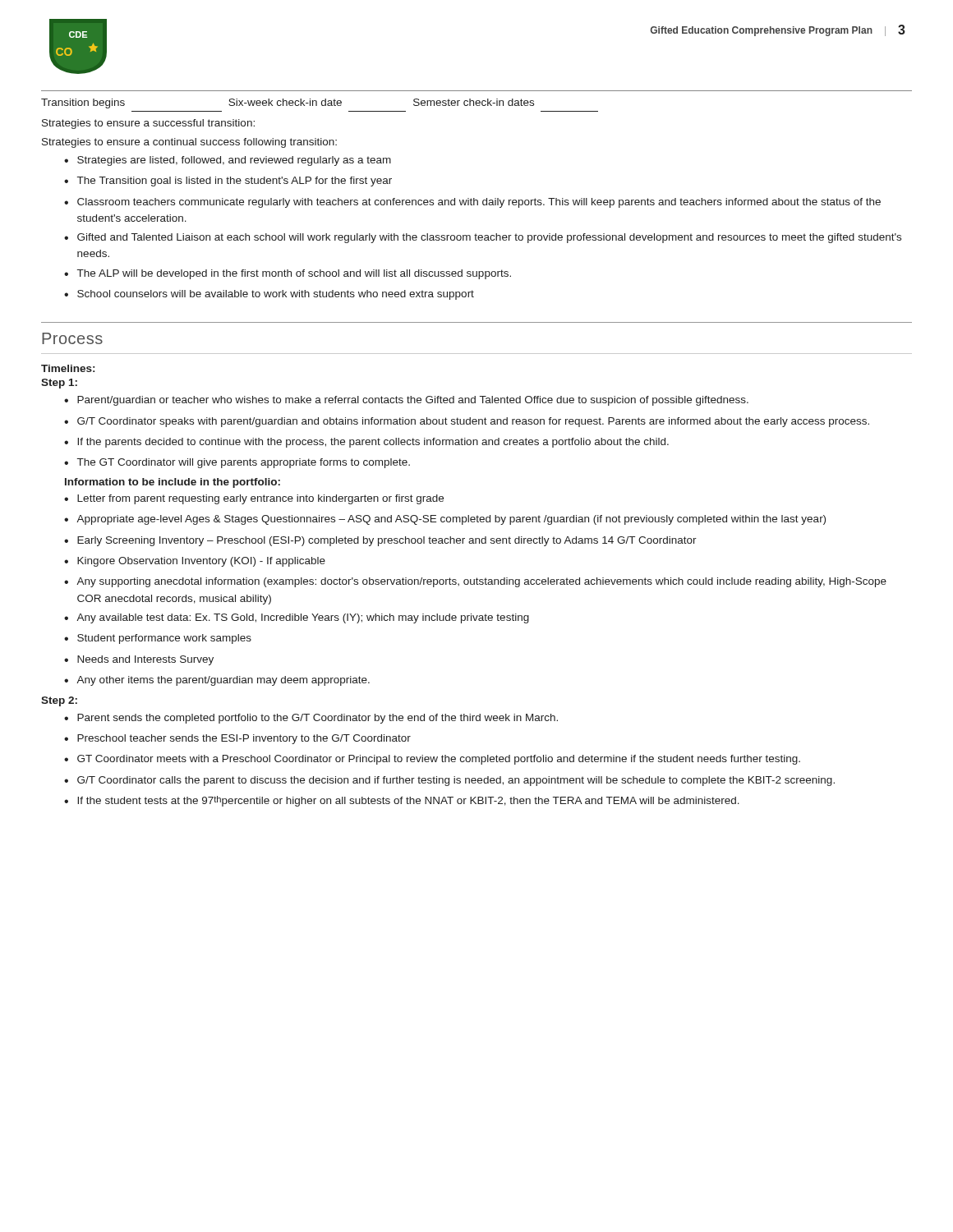Click where it says "Needs and Interests Survey"

pos(145,659)
